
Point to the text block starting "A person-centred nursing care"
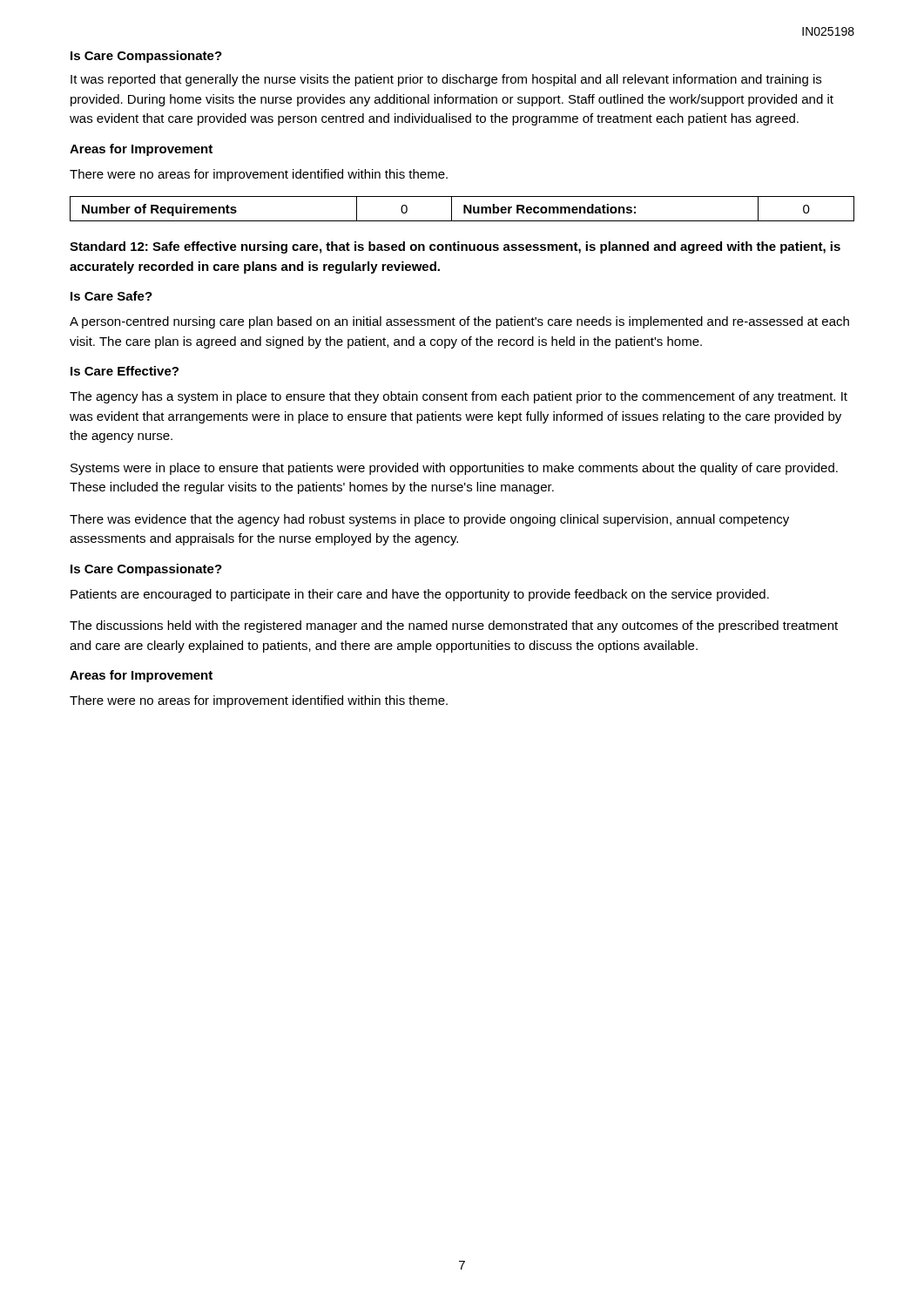pos(460,331)
